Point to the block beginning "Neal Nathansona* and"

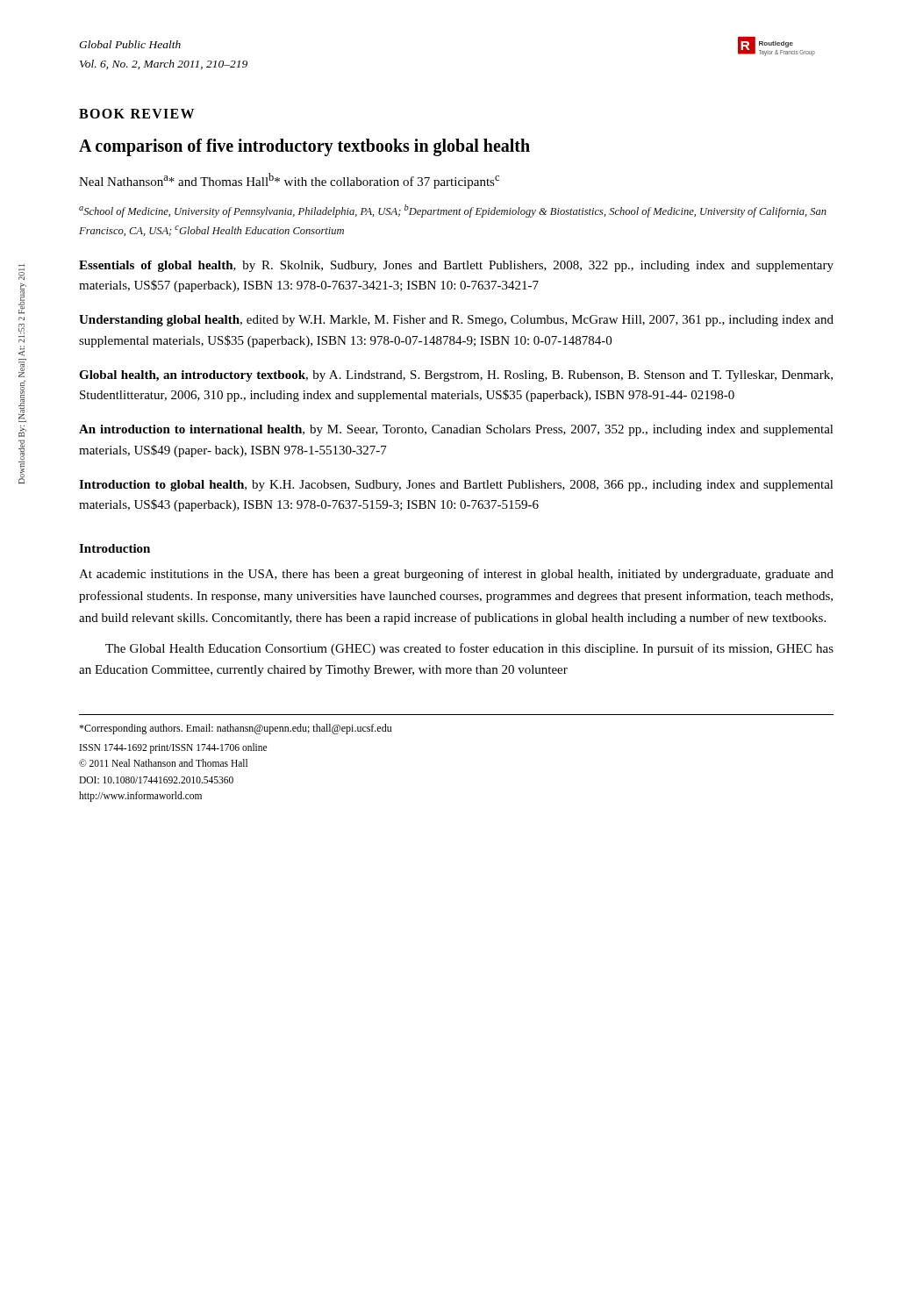tap(289, 180)
